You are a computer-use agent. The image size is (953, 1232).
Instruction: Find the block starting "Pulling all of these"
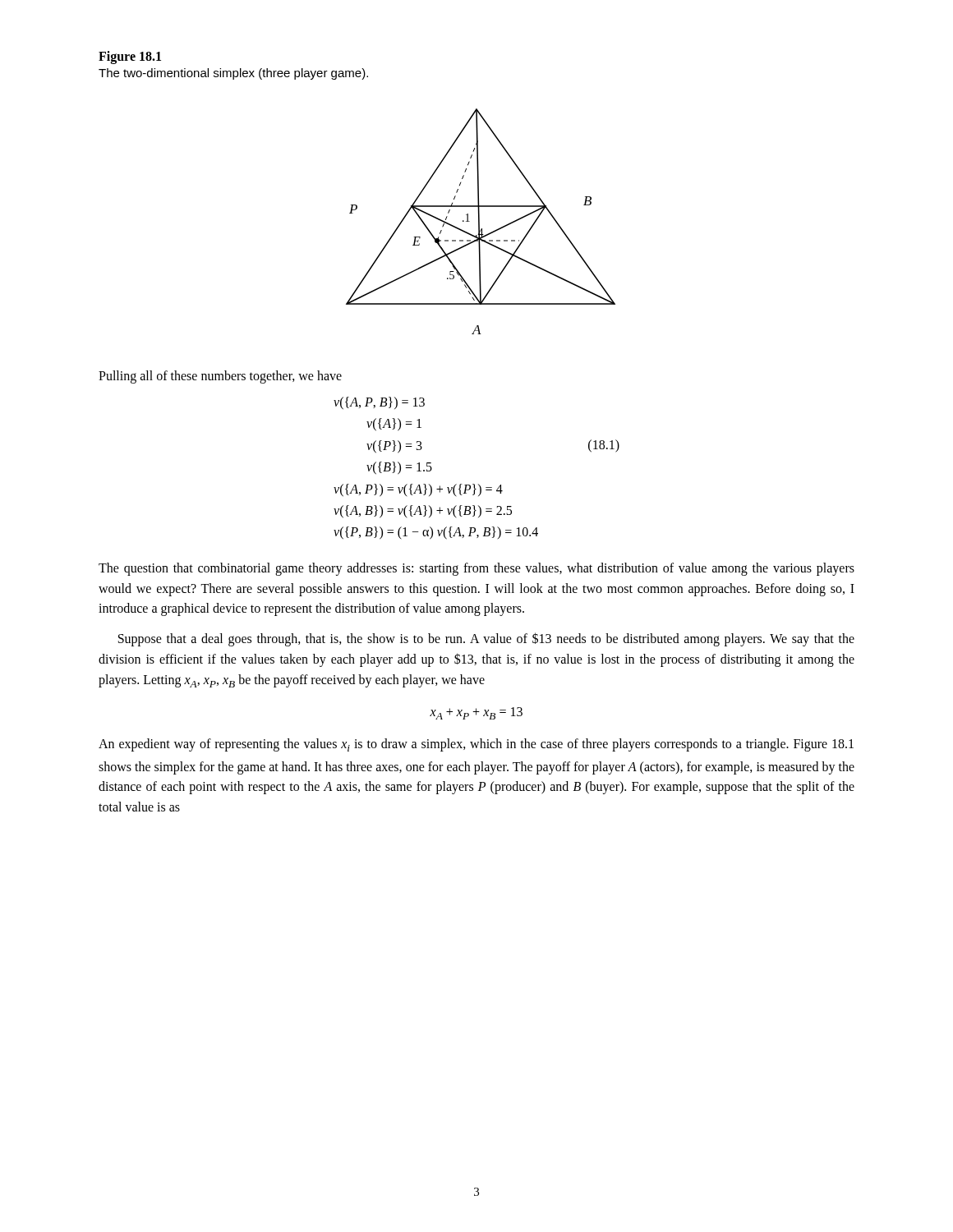220,376
